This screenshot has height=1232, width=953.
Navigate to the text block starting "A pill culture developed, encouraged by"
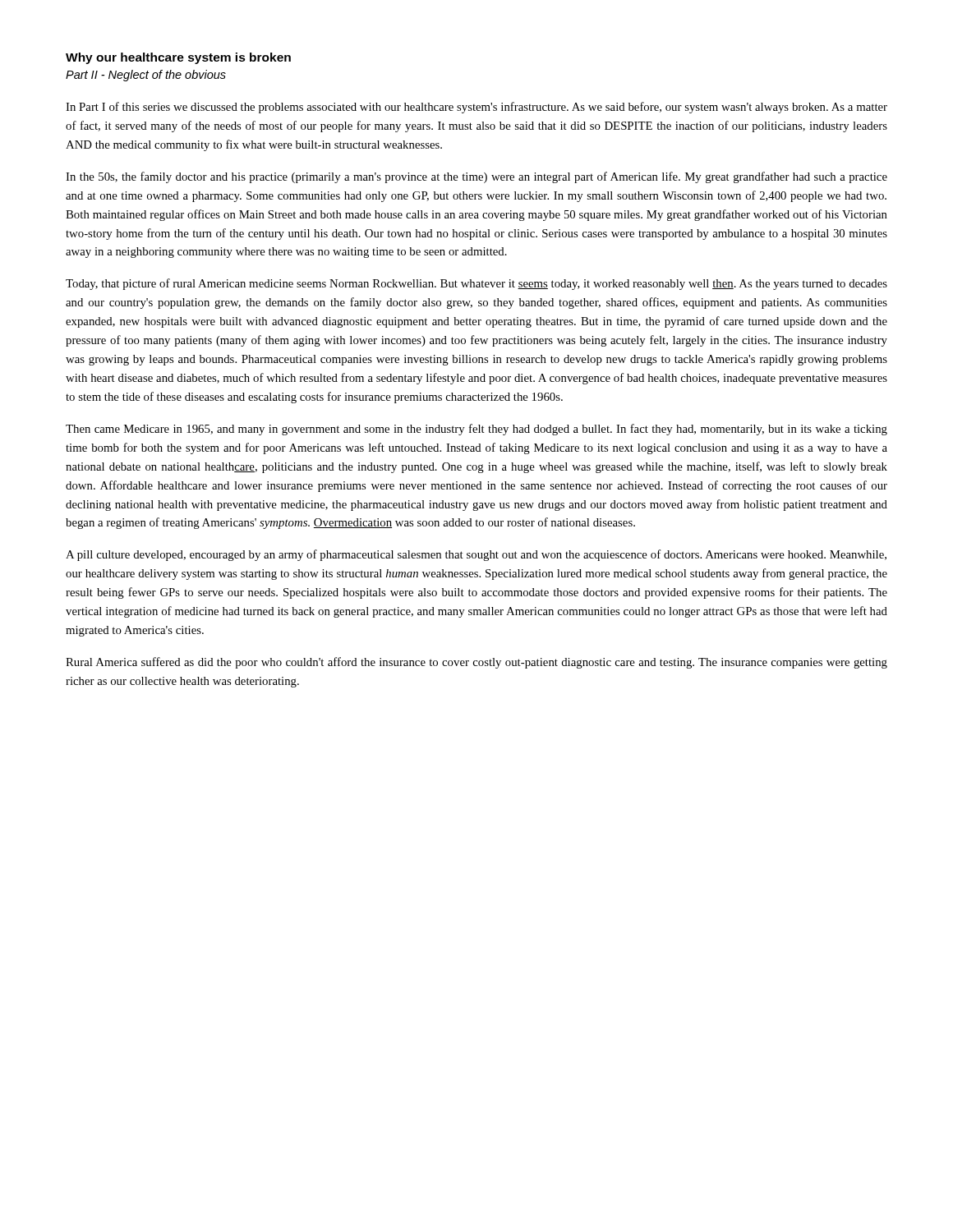476,592
